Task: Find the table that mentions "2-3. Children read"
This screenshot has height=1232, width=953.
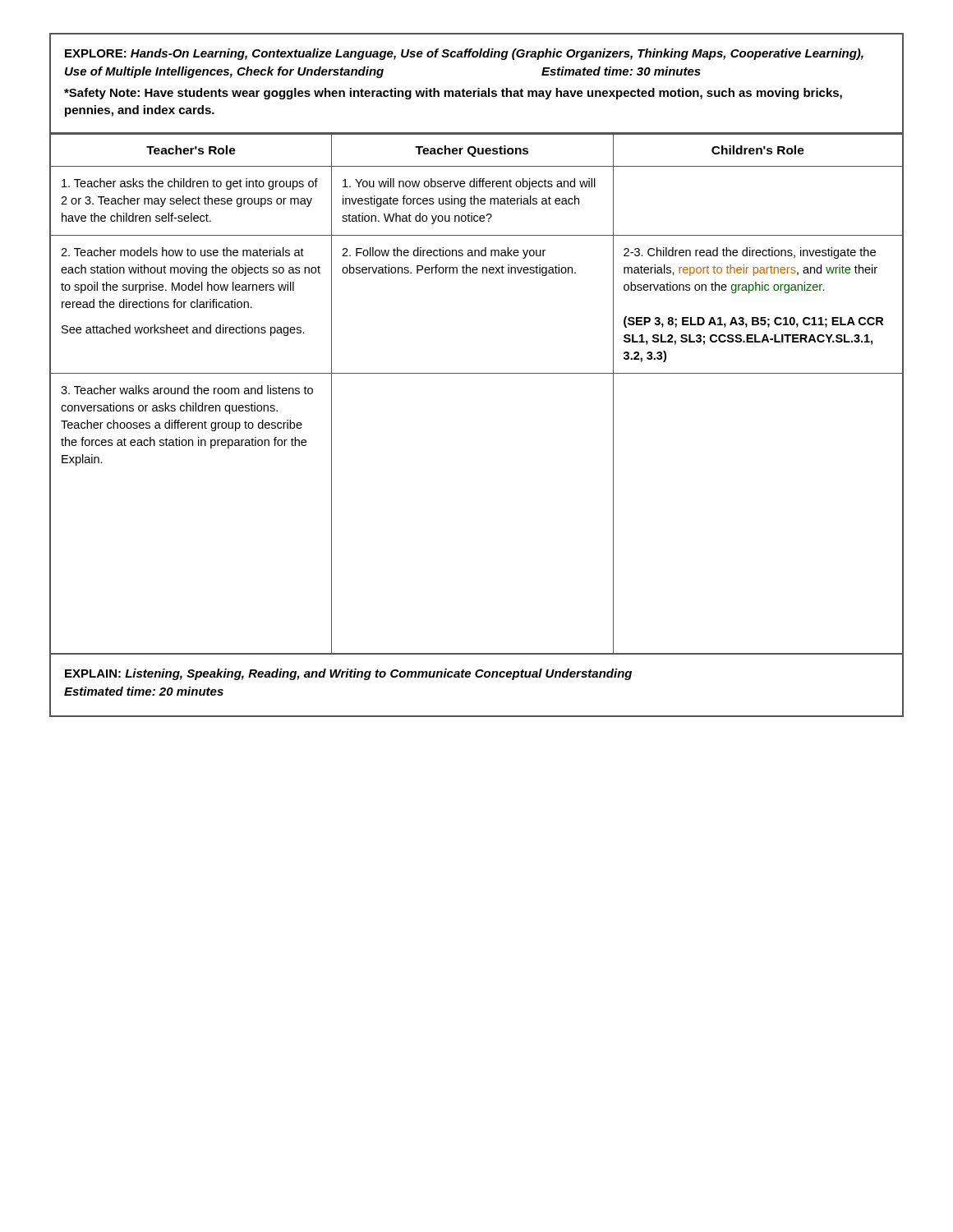Action: pyautogui.click(x=476, y=394)
